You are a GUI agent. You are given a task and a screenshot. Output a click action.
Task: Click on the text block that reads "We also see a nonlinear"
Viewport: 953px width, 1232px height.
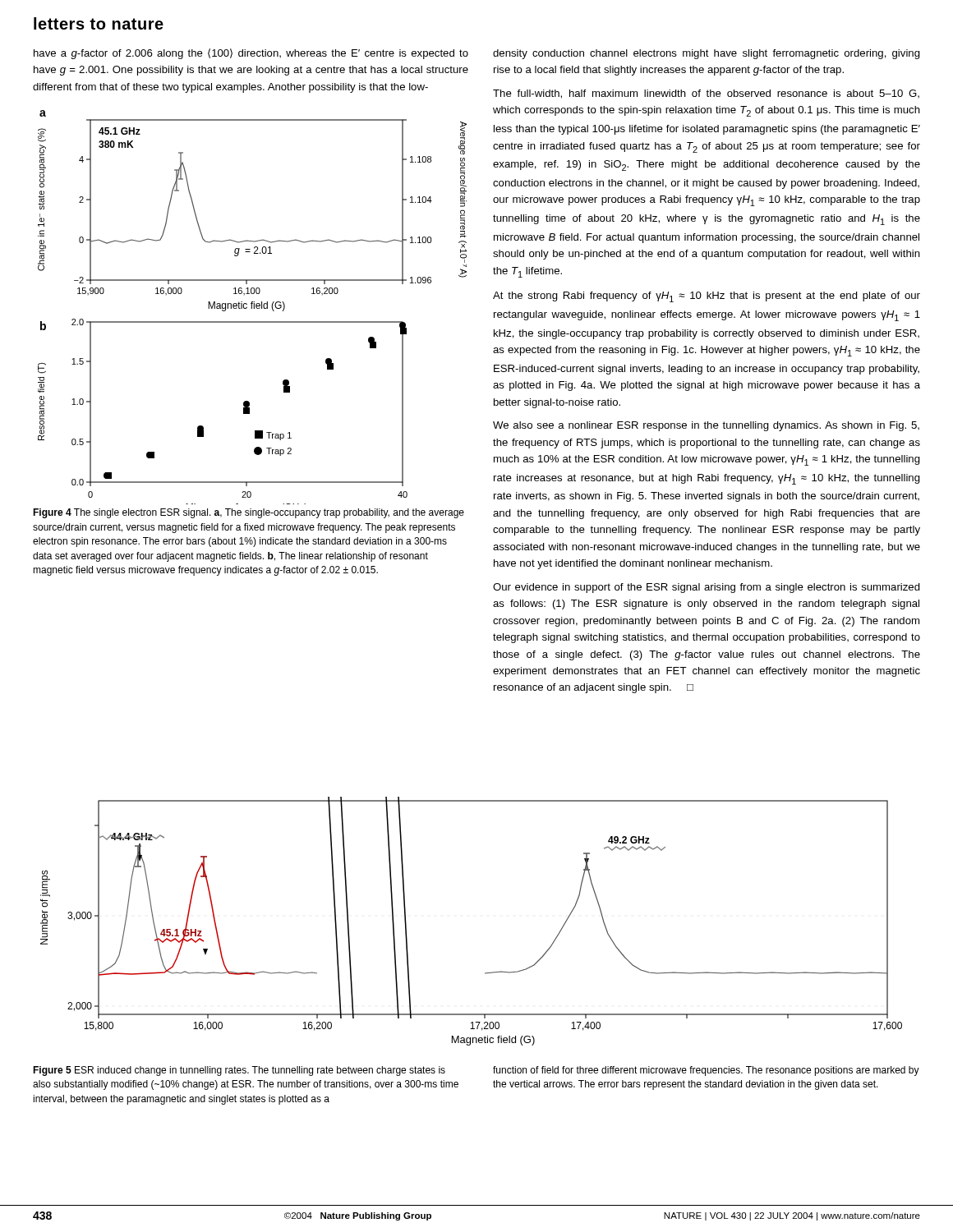click(x=707, y=494)
